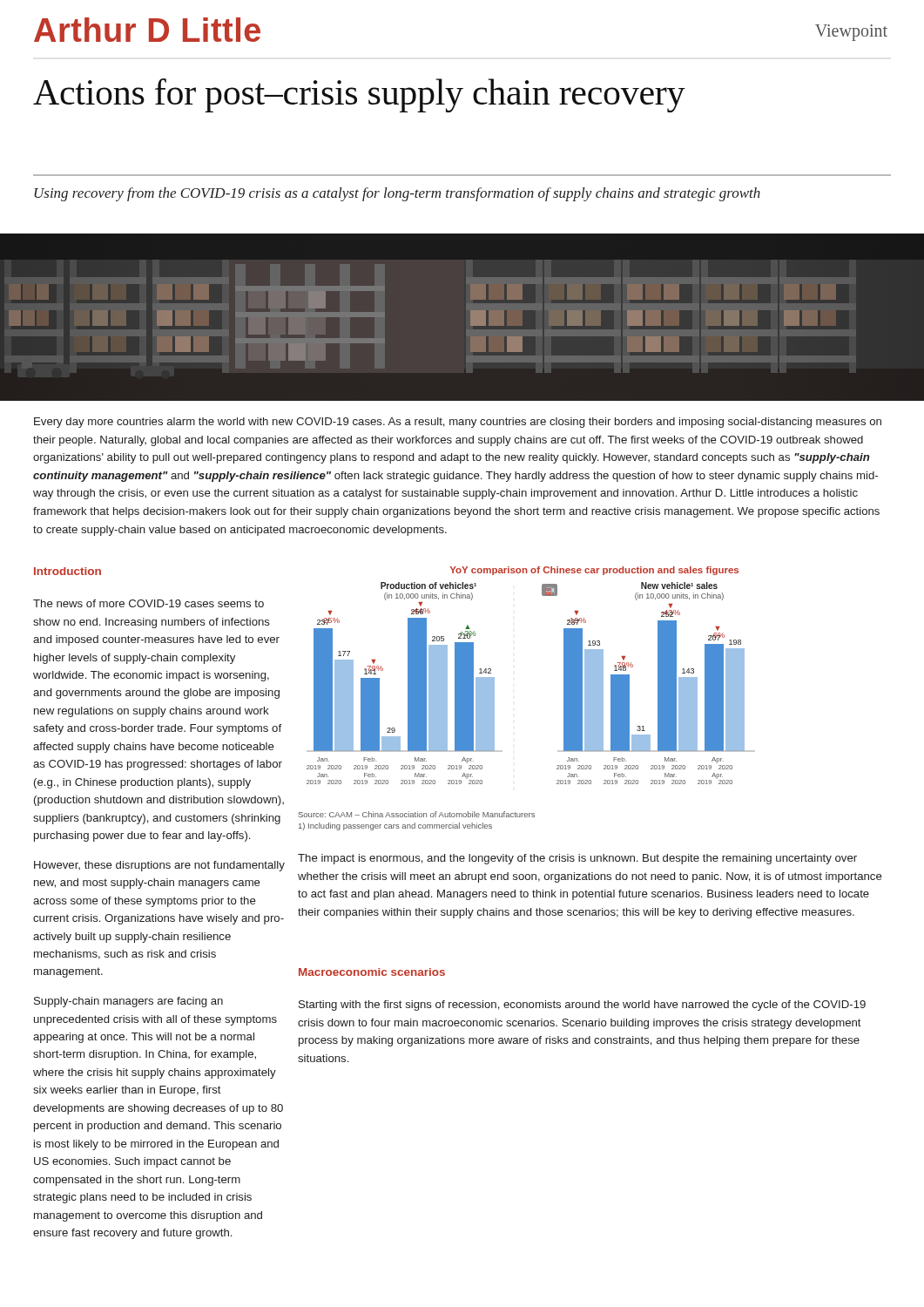Viewport: 924px width, 1307px height.
Task: Click the passage that begins "YoY comparison of Chinese car production and sales"
Action: (x=594, y=570)
